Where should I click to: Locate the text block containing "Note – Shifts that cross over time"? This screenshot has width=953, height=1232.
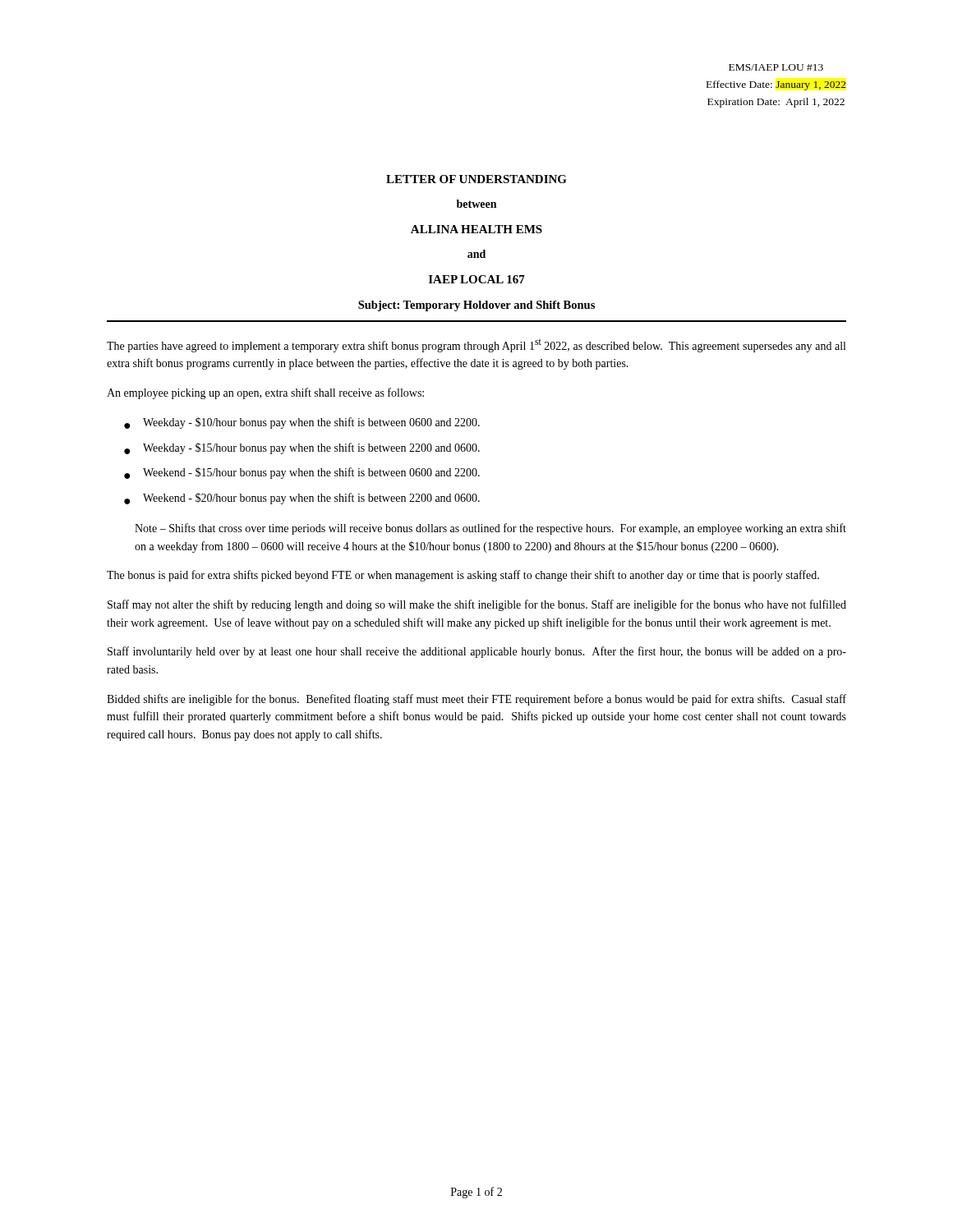[490, 537]
